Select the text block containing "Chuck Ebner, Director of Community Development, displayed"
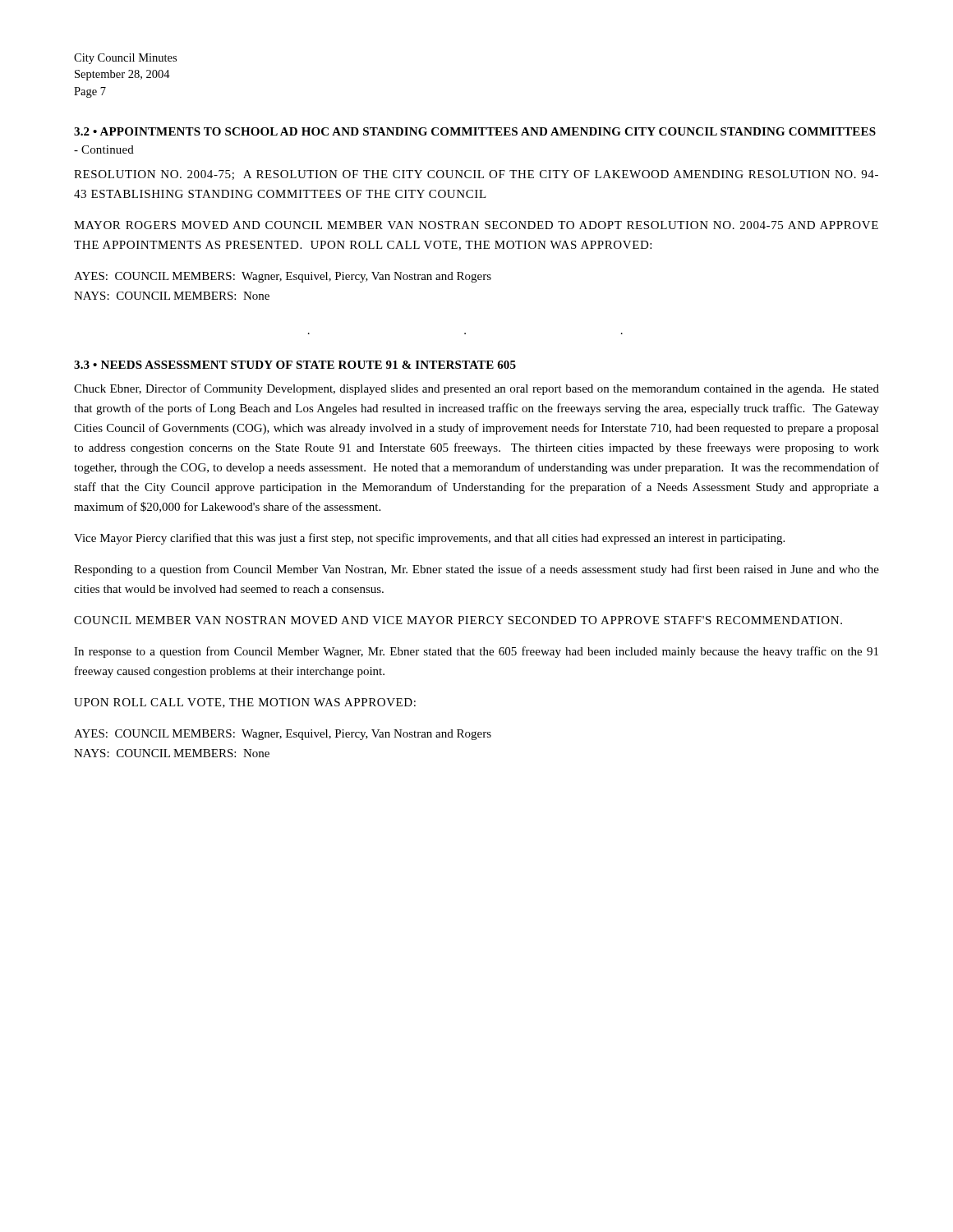953x1232 pixels. tap(476, 448)
